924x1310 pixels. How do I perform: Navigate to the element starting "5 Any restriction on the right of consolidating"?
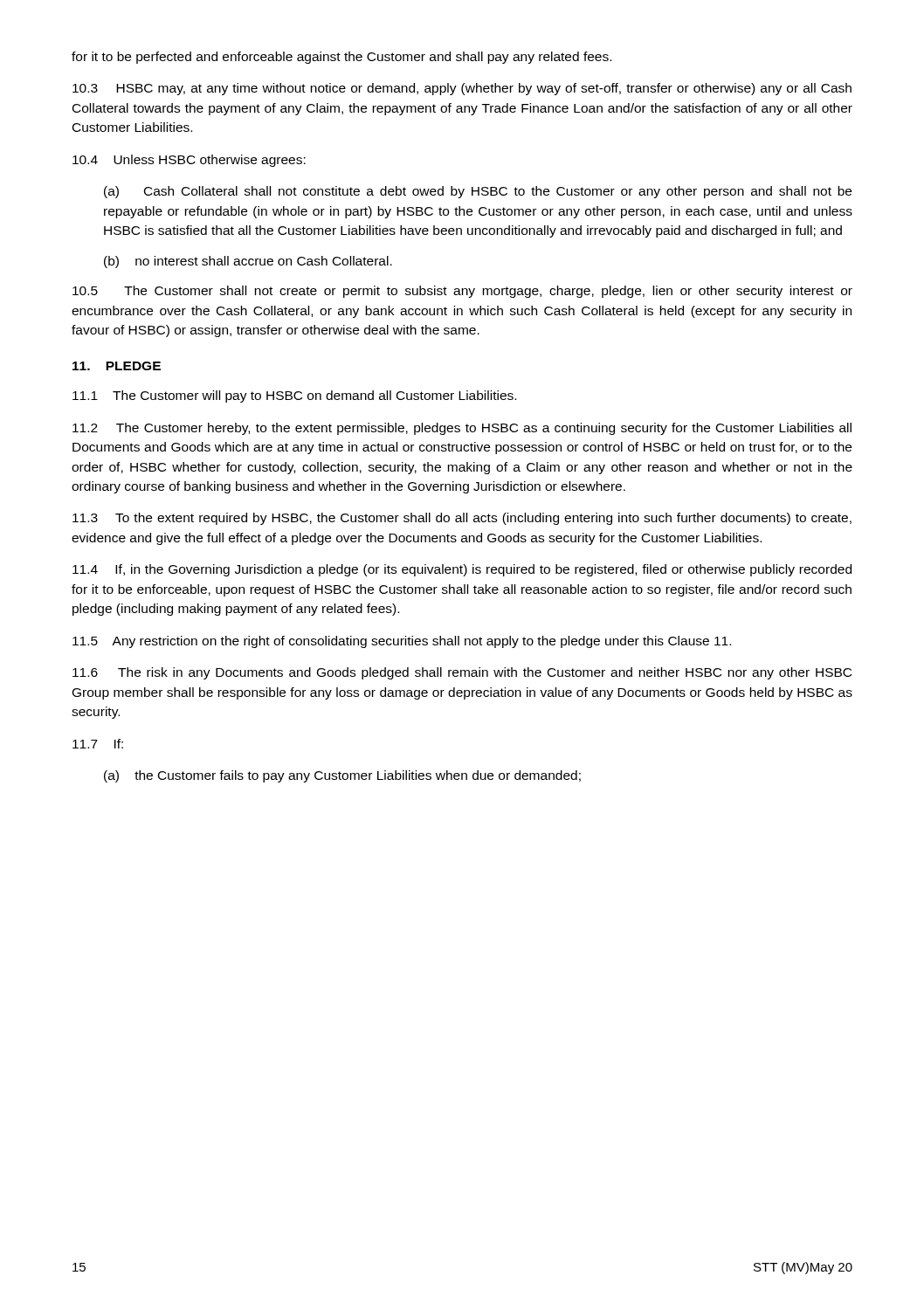tap(402, 640)
